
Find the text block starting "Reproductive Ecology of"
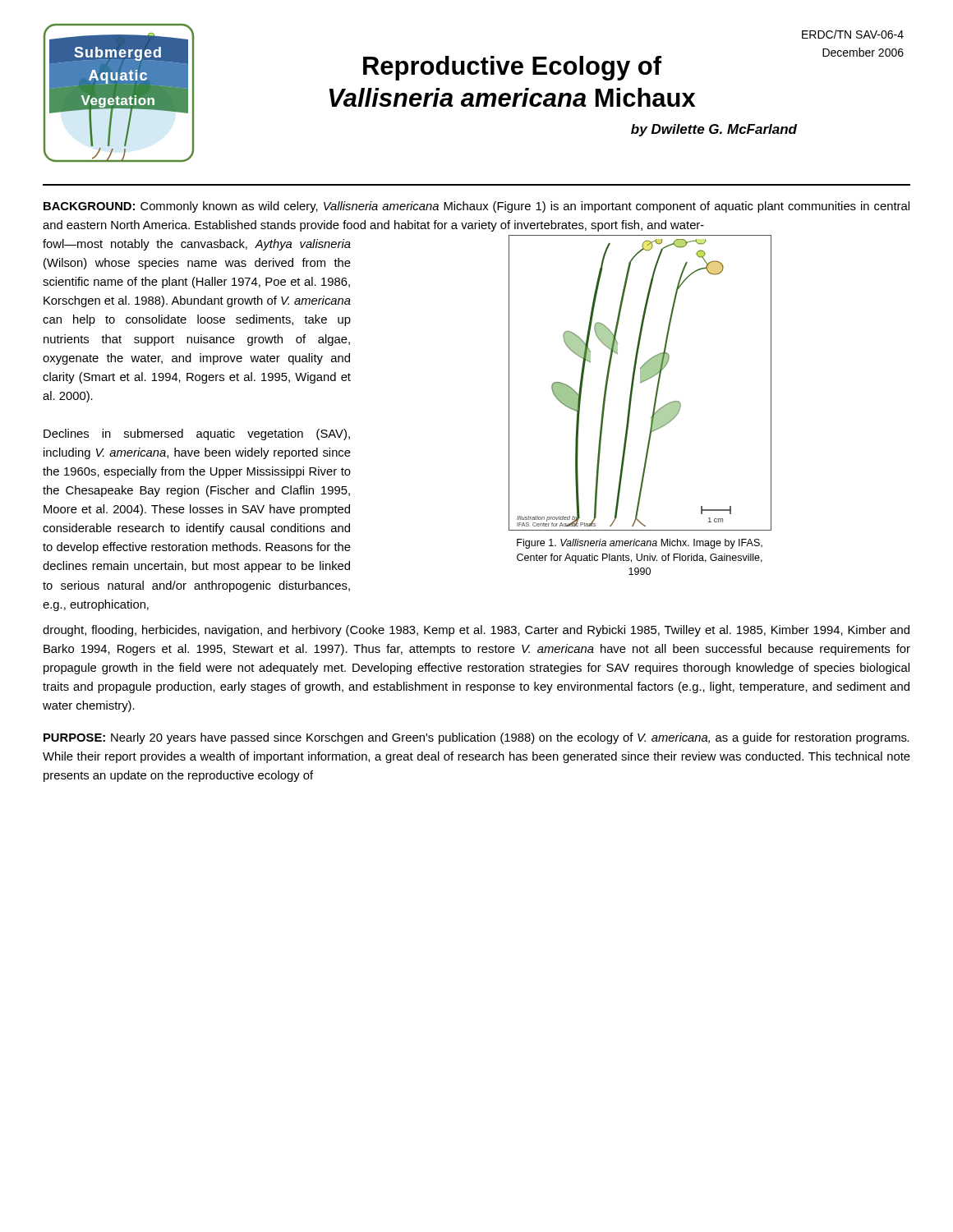pyautogui.click(x=511, y=82)
